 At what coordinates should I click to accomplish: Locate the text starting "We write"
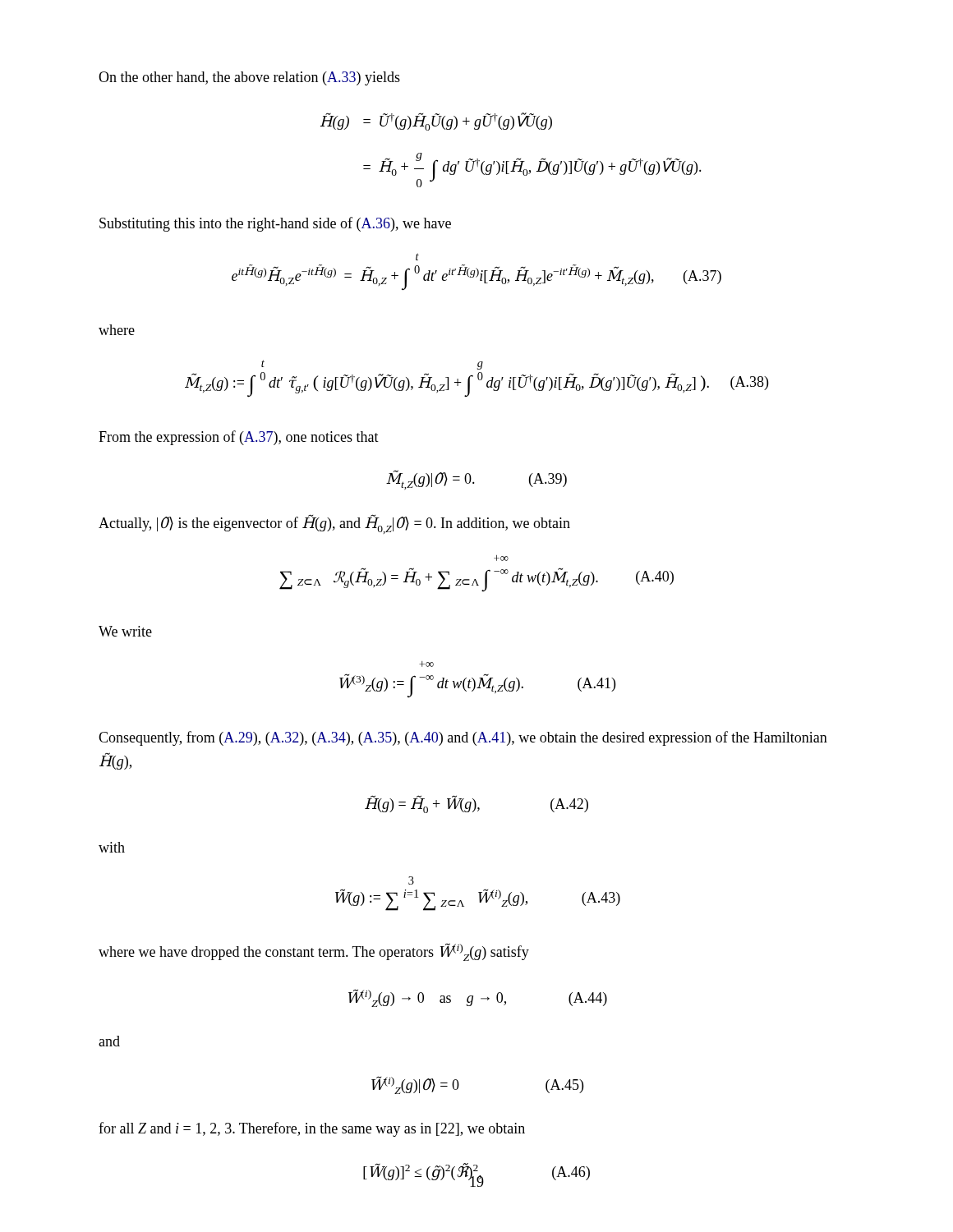pos(125,631)
